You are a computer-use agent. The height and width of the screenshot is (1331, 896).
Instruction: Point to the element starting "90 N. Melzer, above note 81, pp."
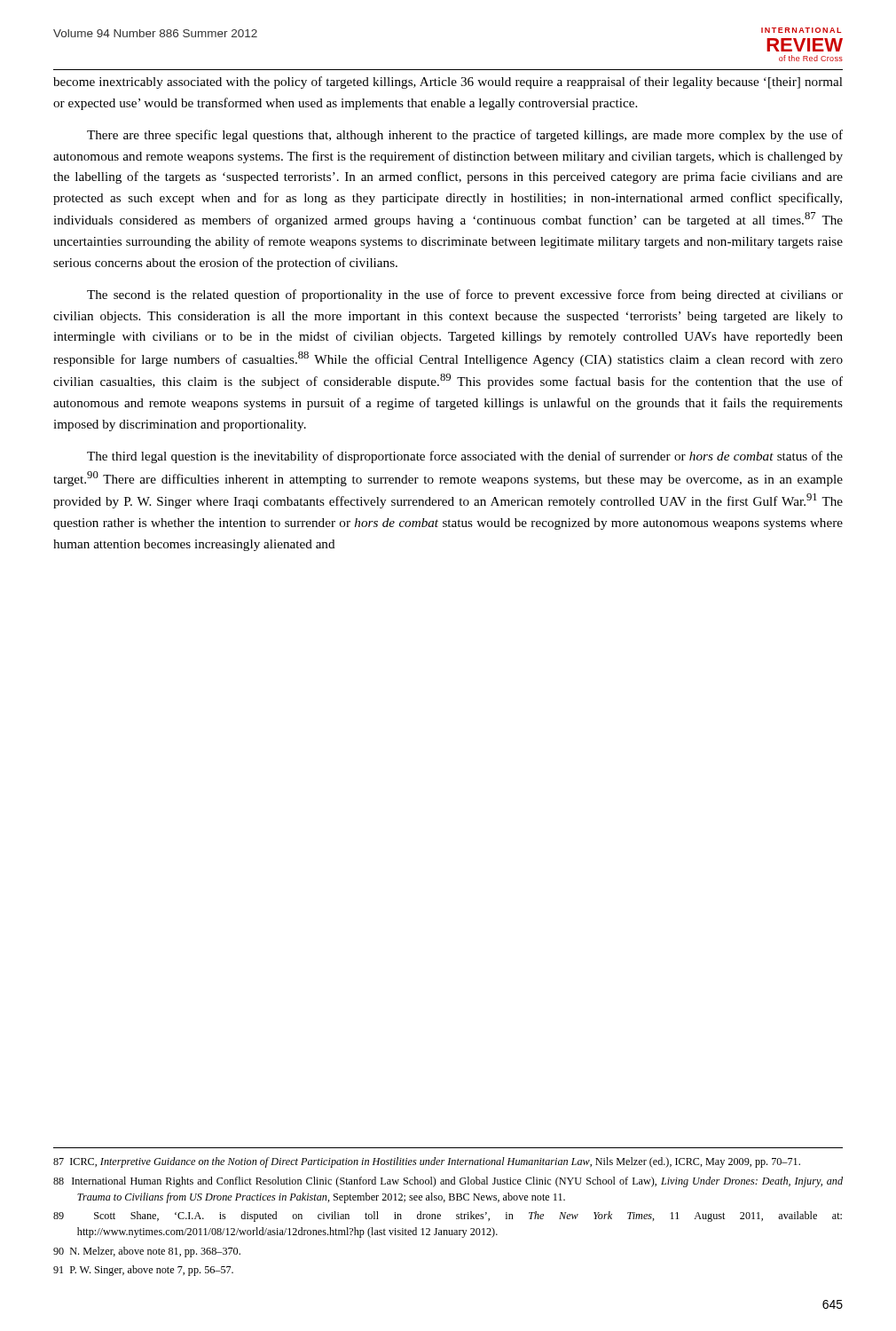tap(147, 1251)
